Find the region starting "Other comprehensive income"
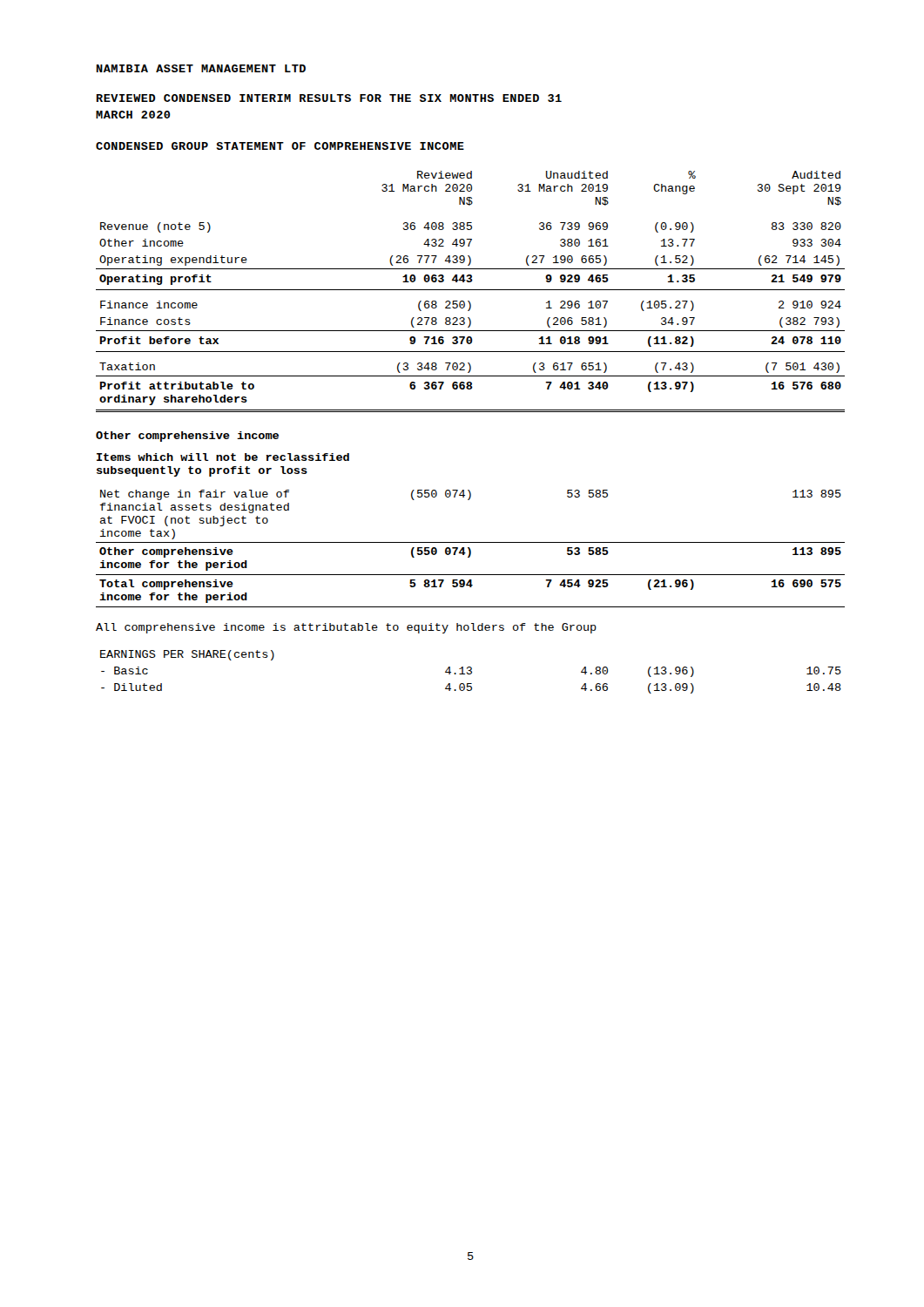Screen dimensions: 1307x924 pos(188,436)
